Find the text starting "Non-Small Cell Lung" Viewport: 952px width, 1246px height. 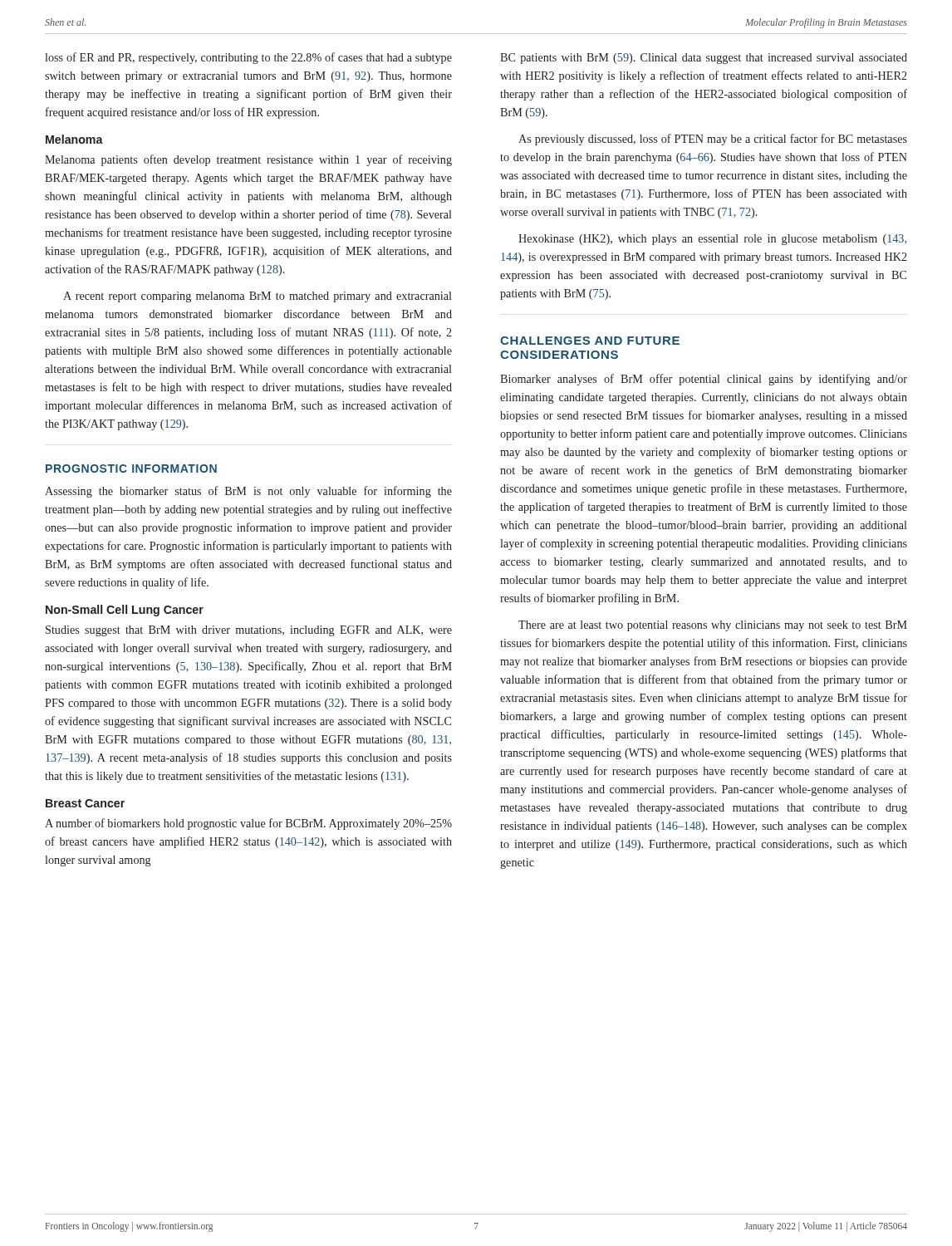pos(124,610)
